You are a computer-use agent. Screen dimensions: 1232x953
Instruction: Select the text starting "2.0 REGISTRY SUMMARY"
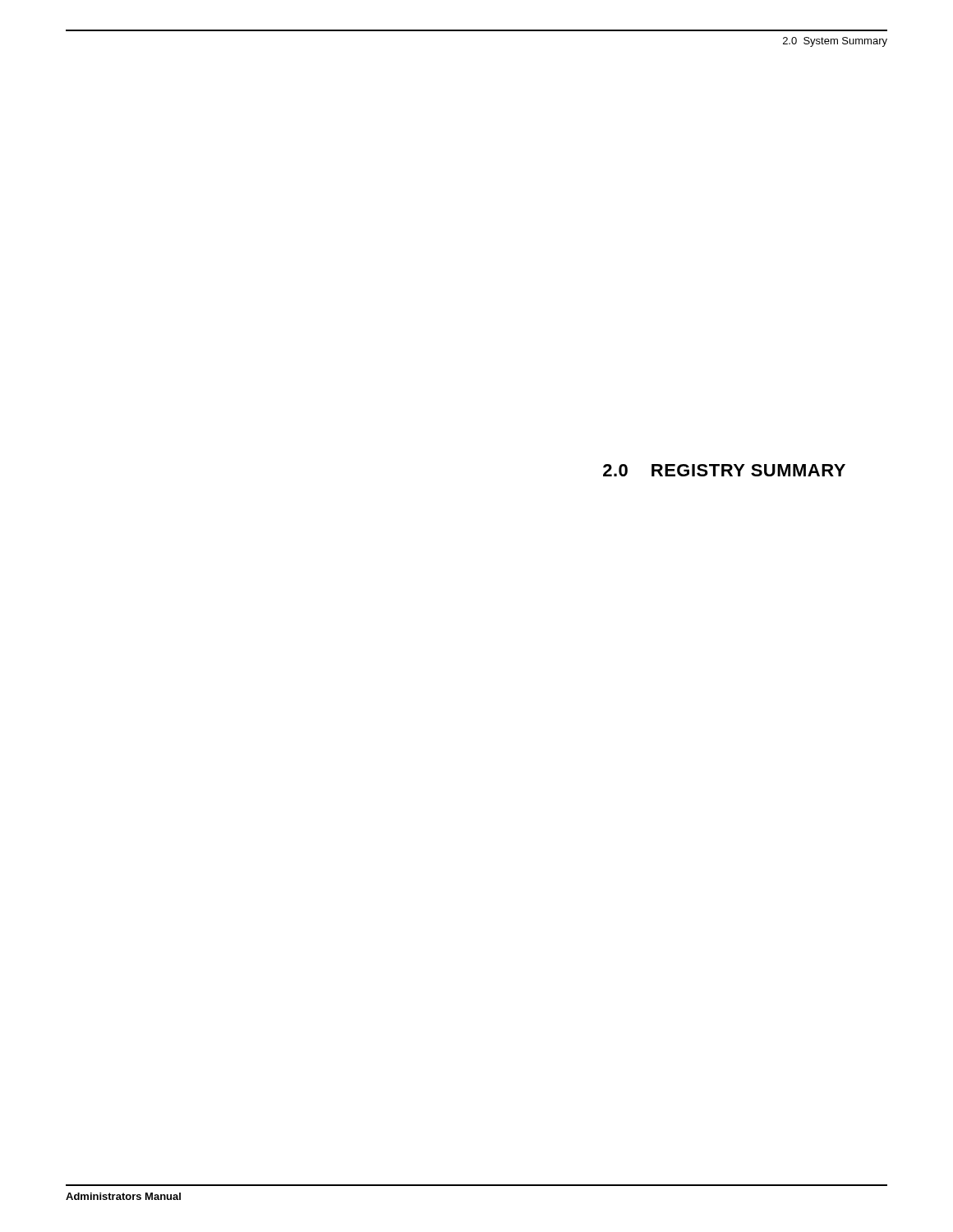(x=724, y=470)
